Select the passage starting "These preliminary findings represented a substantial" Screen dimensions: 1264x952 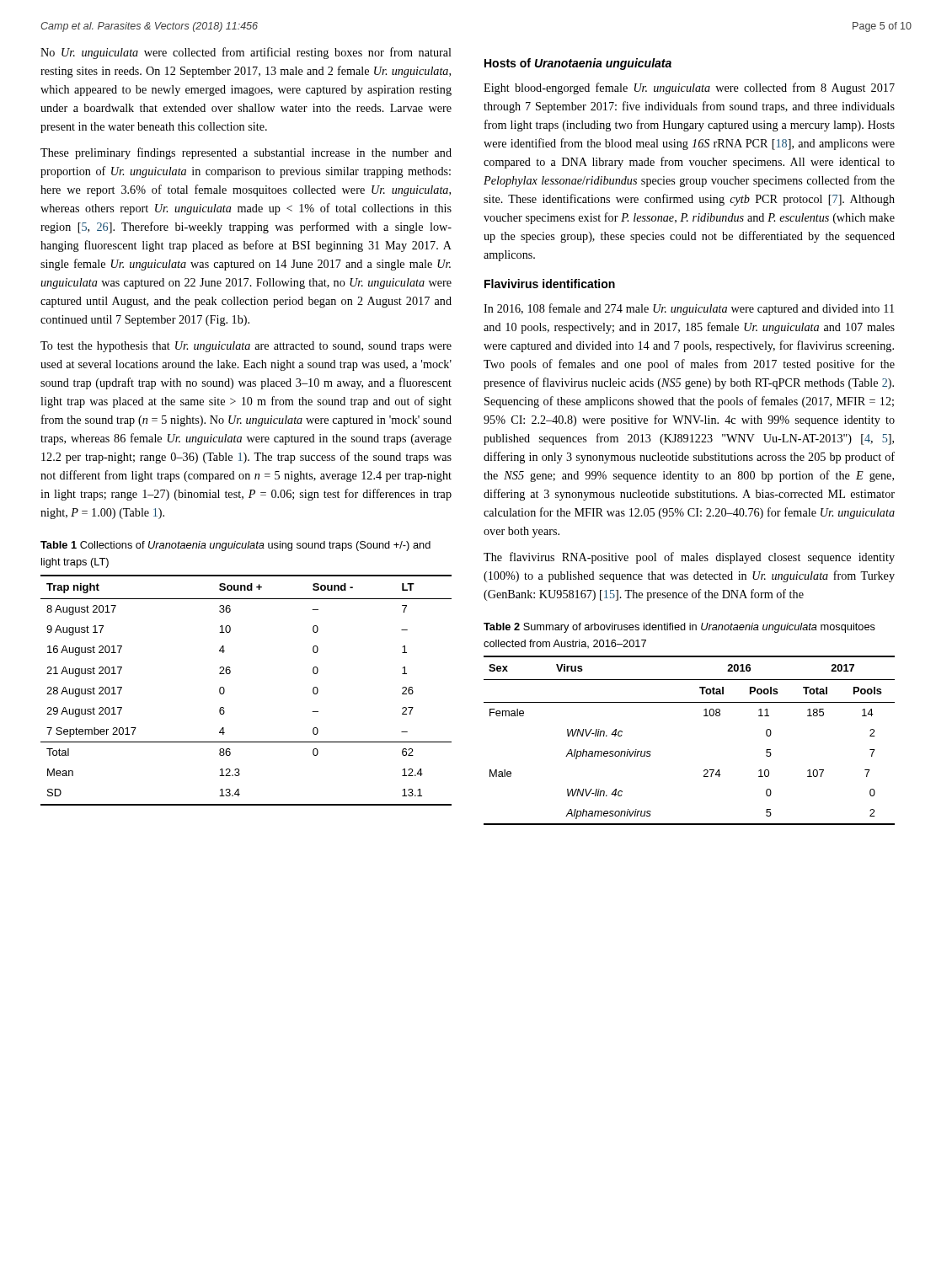coord(246,236)
